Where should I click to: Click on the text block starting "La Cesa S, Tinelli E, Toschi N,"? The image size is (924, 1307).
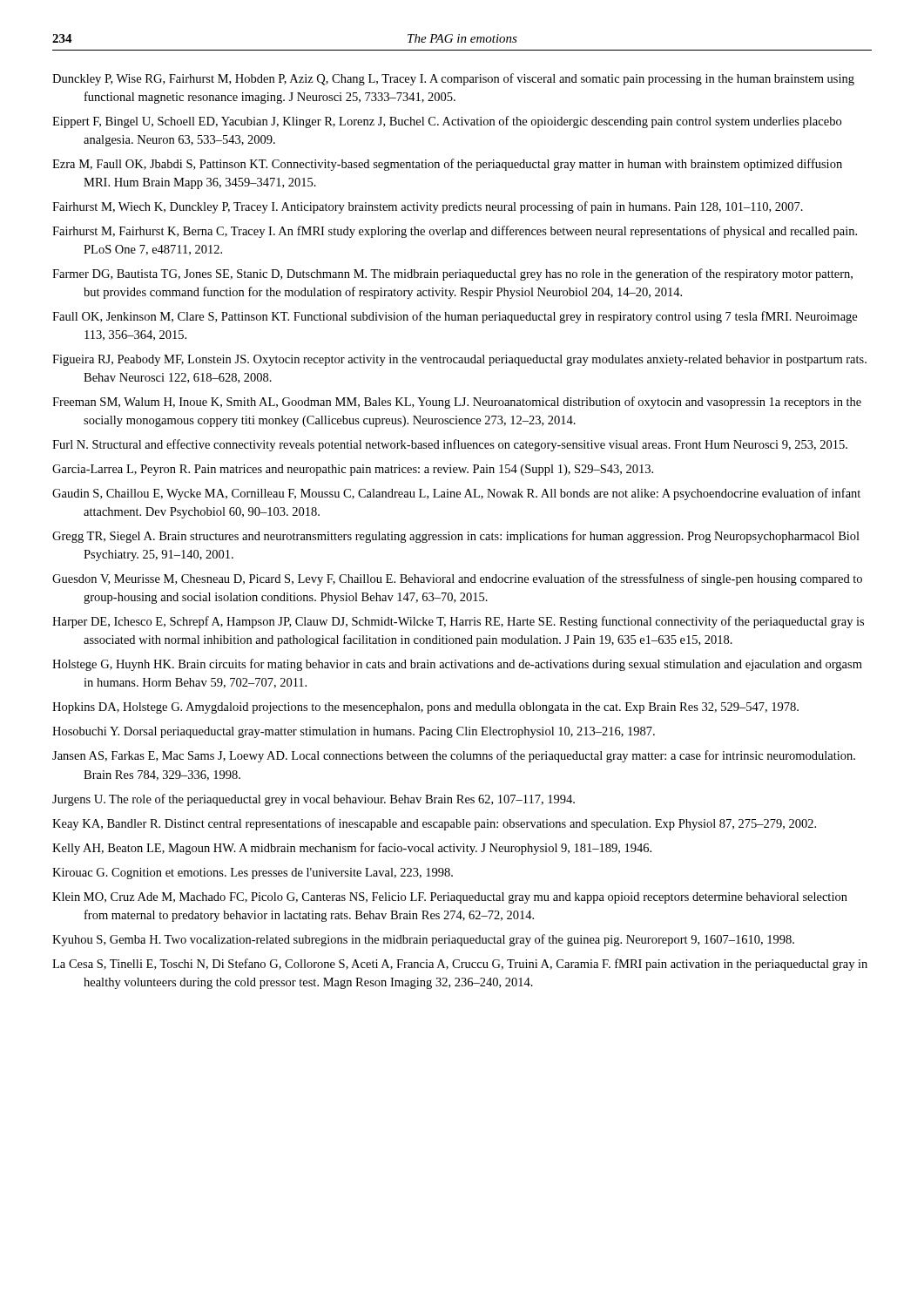pyautogui.click(x=460, y=973)
